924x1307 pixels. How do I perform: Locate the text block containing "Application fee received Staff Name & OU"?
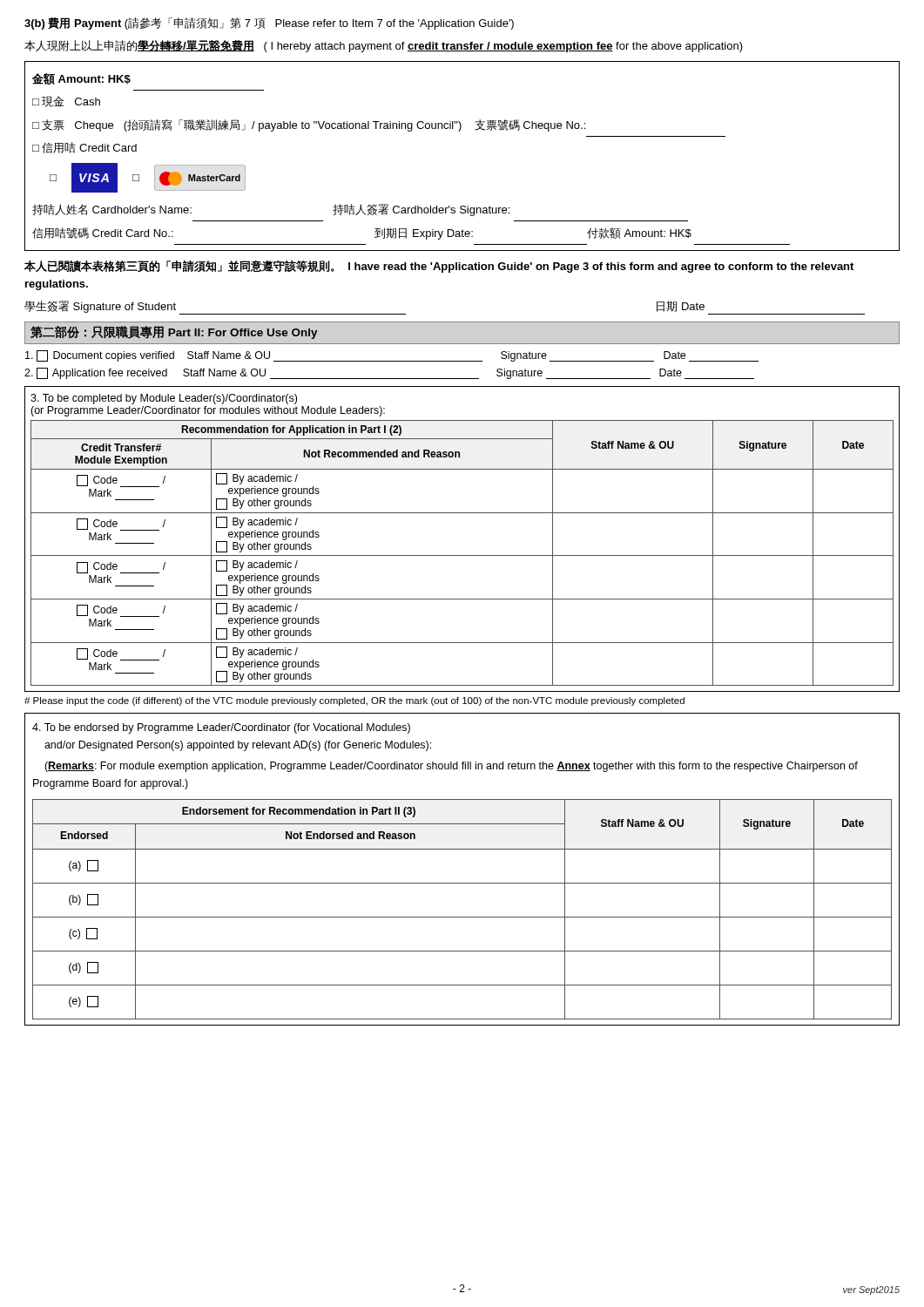point(390,372)
